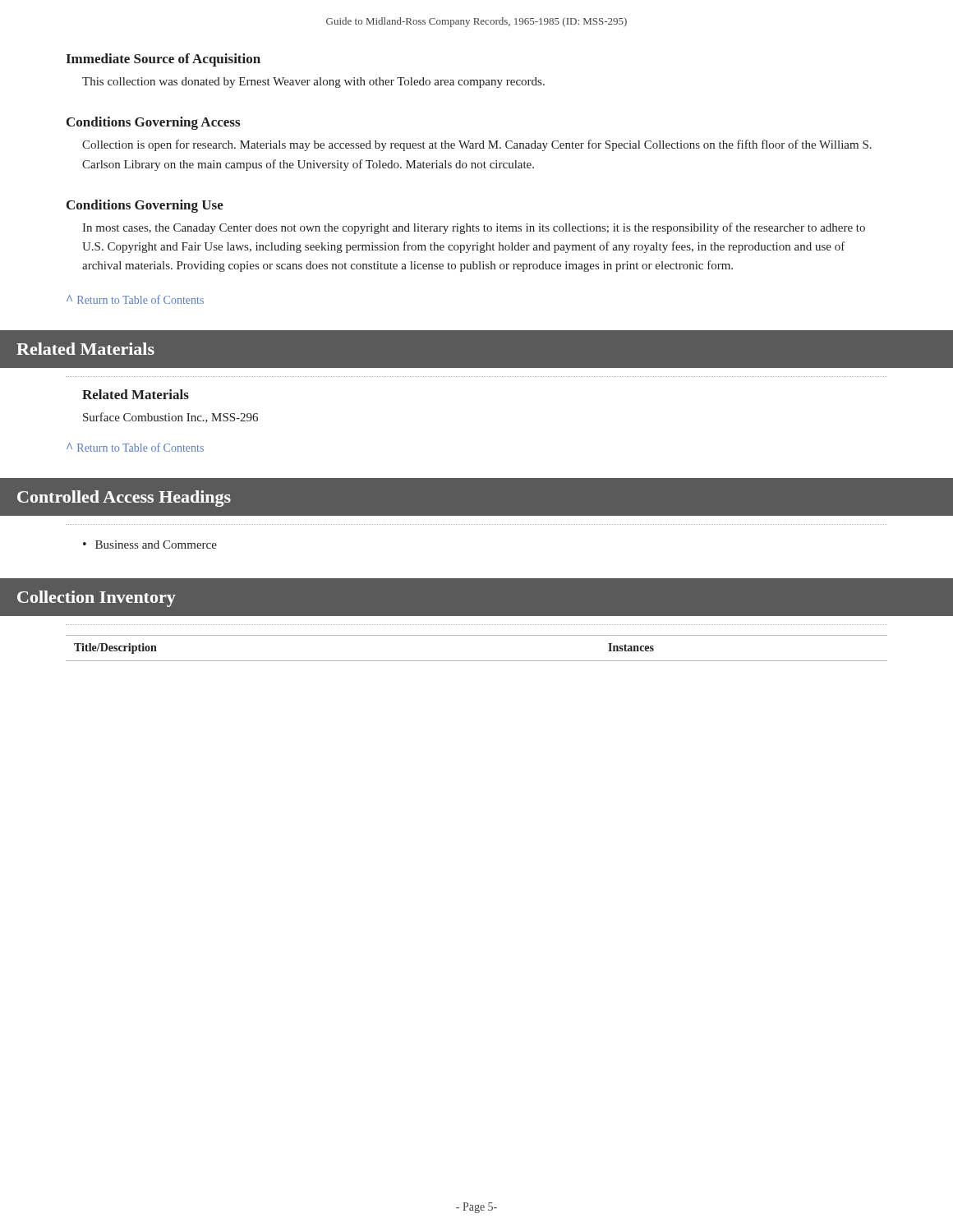Screen dimensions: 1232x953
Task: Select the title containing "Controlled Access Headings"
Action: click(124, 496)
